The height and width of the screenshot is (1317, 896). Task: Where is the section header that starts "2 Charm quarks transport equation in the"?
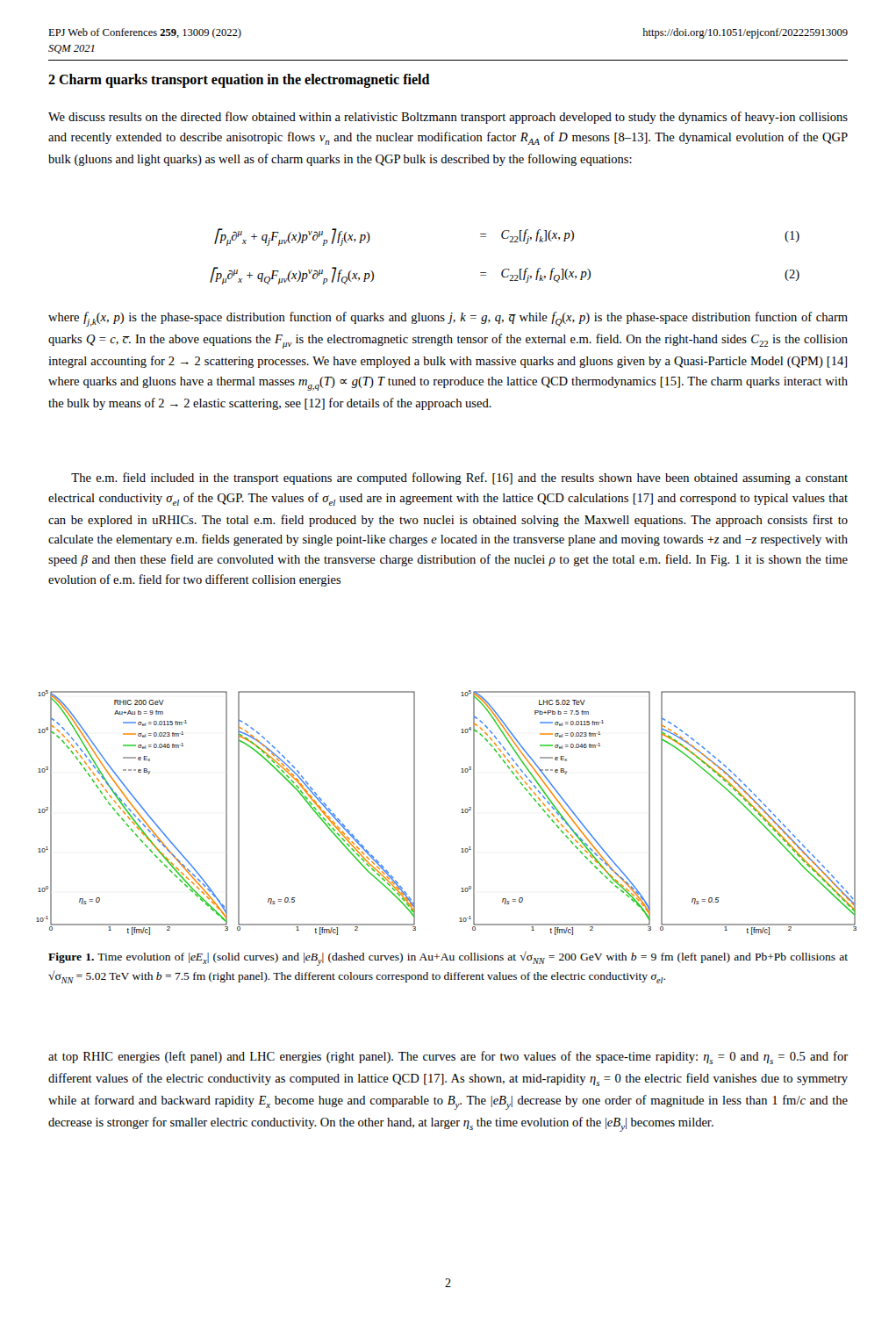tap(239, 79)
